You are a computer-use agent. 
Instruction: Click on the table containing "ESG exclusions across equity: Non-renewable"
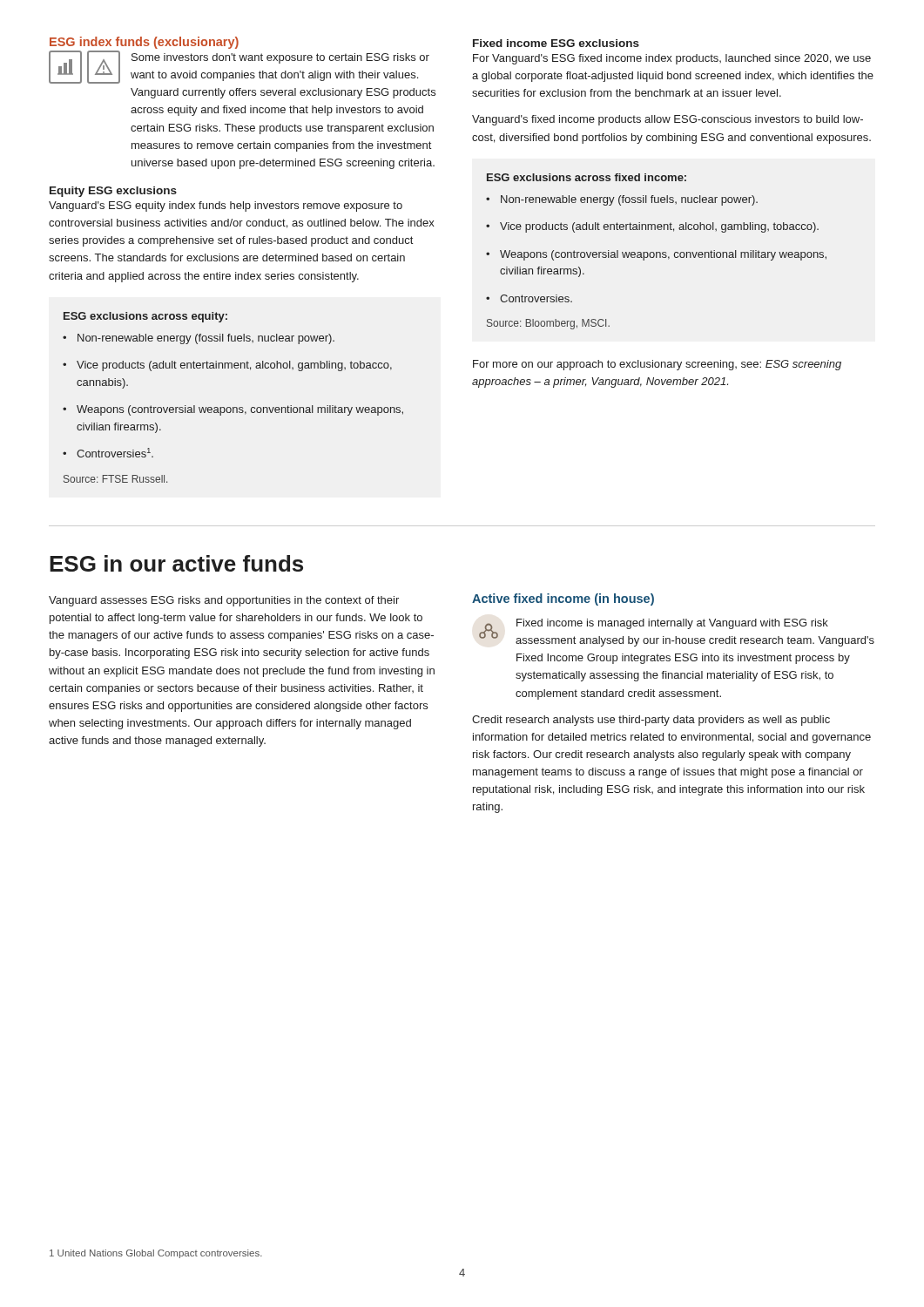pos(245,397)
